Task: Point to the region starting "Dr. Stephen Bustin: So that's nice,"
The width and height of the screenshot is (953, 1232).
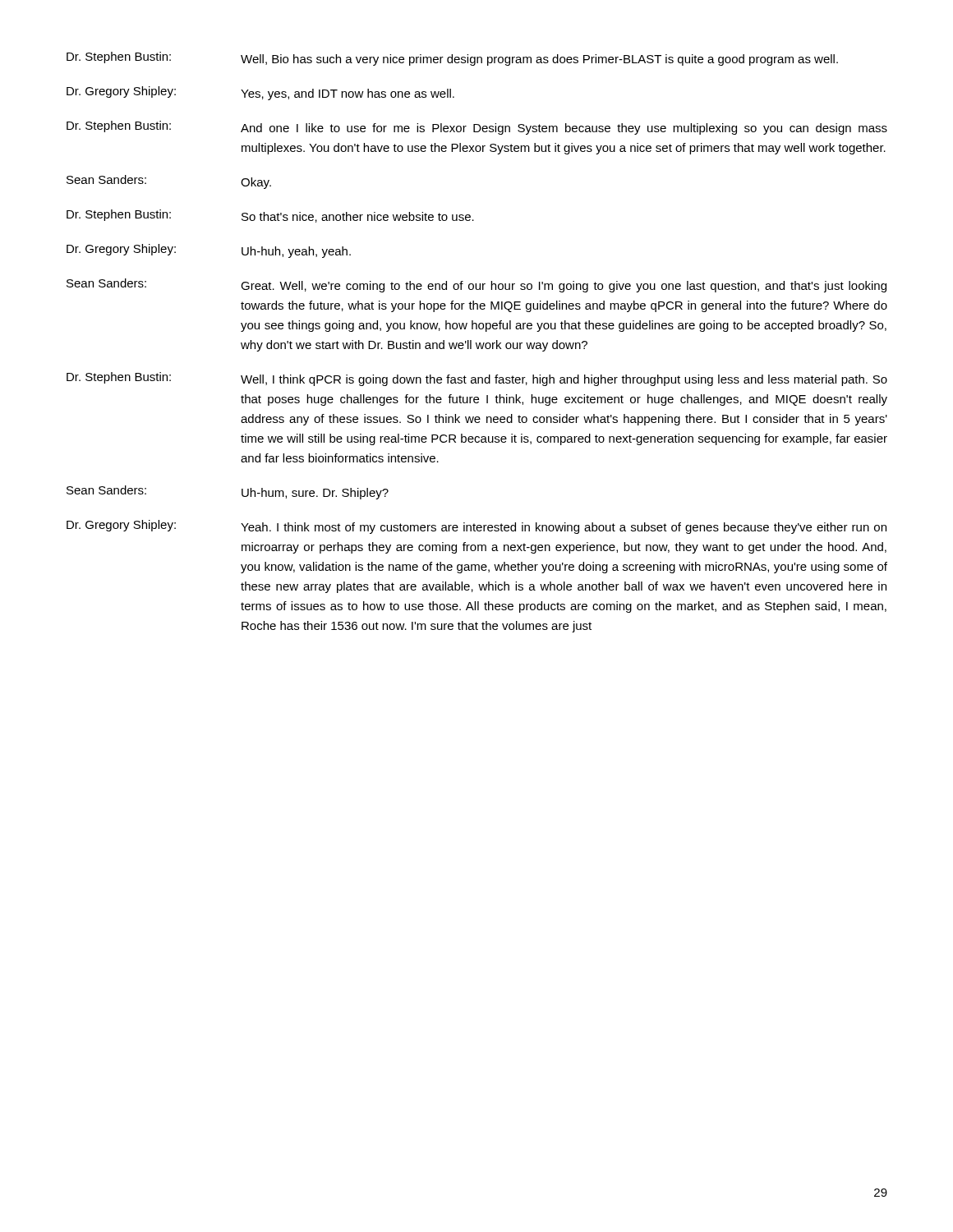Action: (476, 217)
